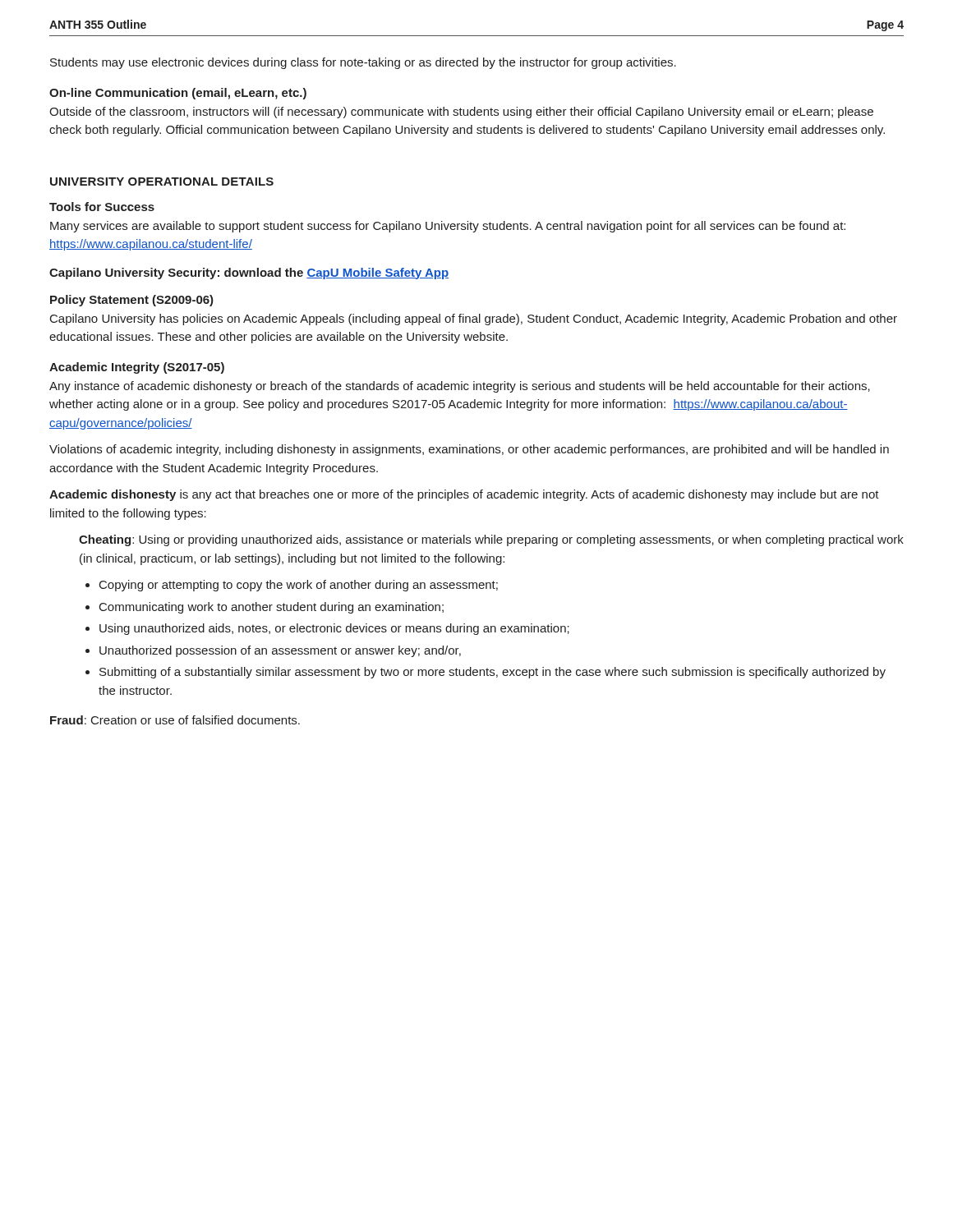Navigate to the block starting "Unauthorized possession of"
953x1232 pixels.
[280, 650]
